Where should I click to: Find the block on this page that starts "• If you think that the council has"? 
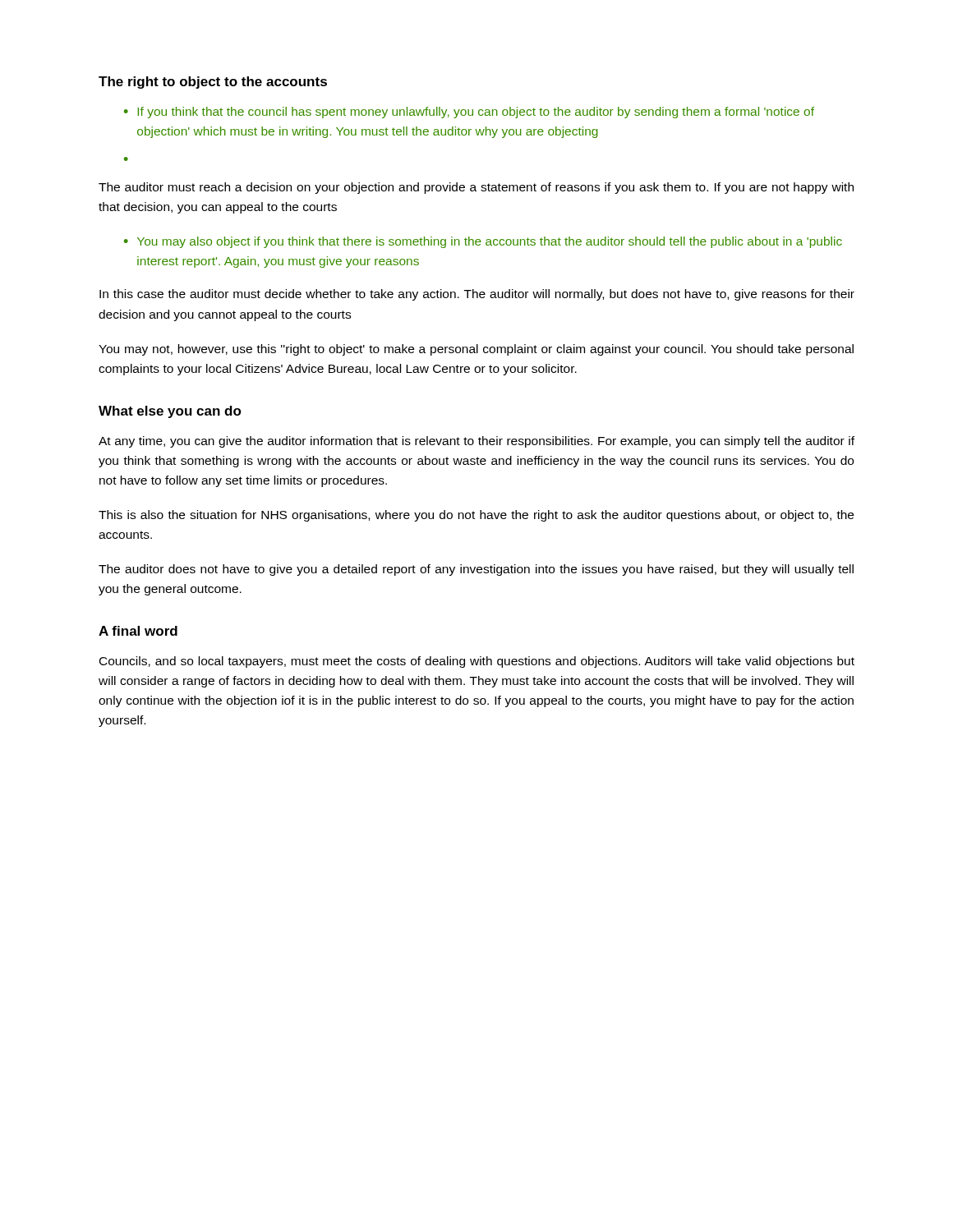(x=489, y=122)
